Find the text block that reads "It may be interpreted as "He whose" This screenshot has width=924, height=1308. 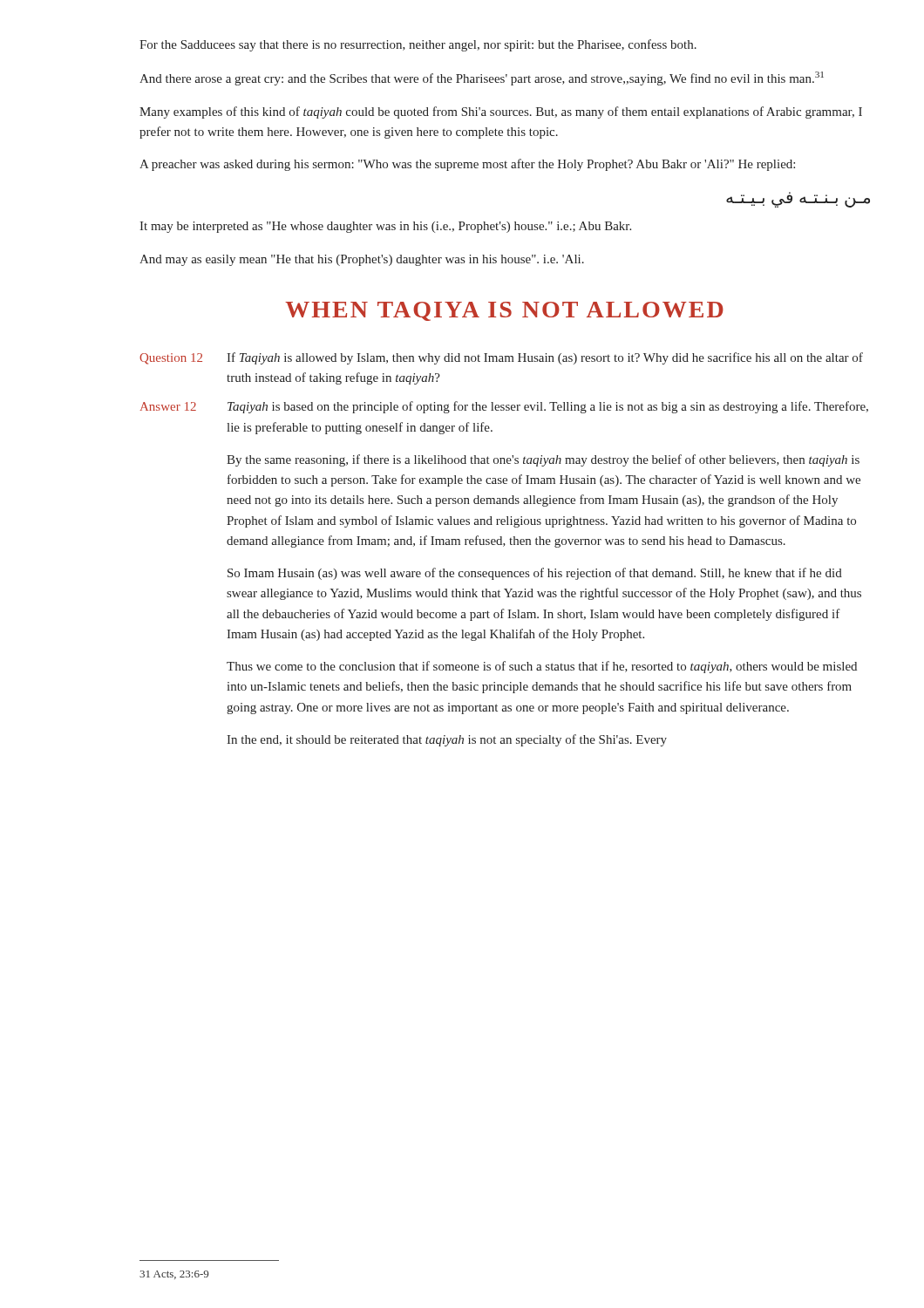(x=386, y=226)
